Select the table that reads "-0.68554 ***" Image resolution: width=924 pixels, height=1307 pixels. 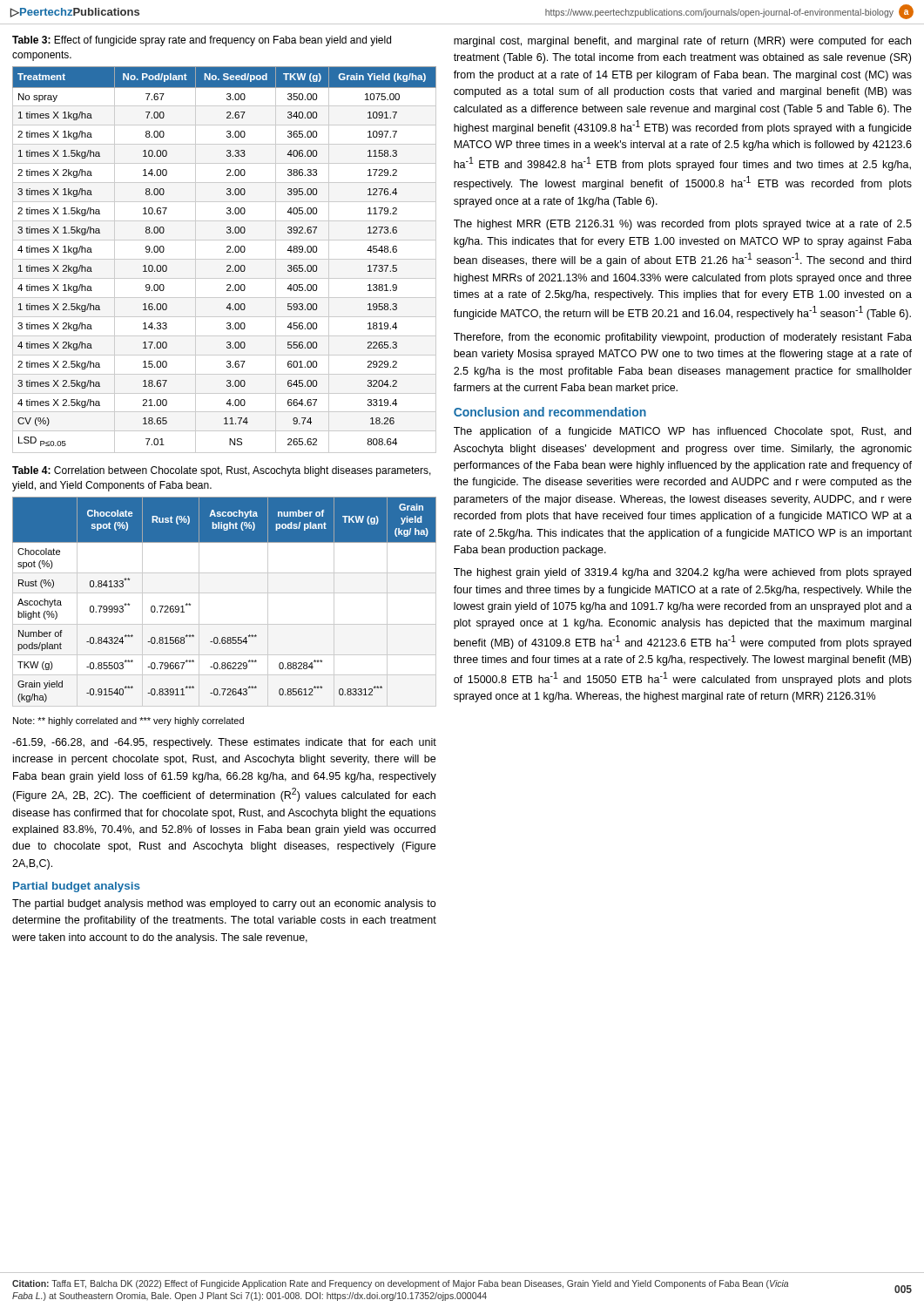click(224, 601)
